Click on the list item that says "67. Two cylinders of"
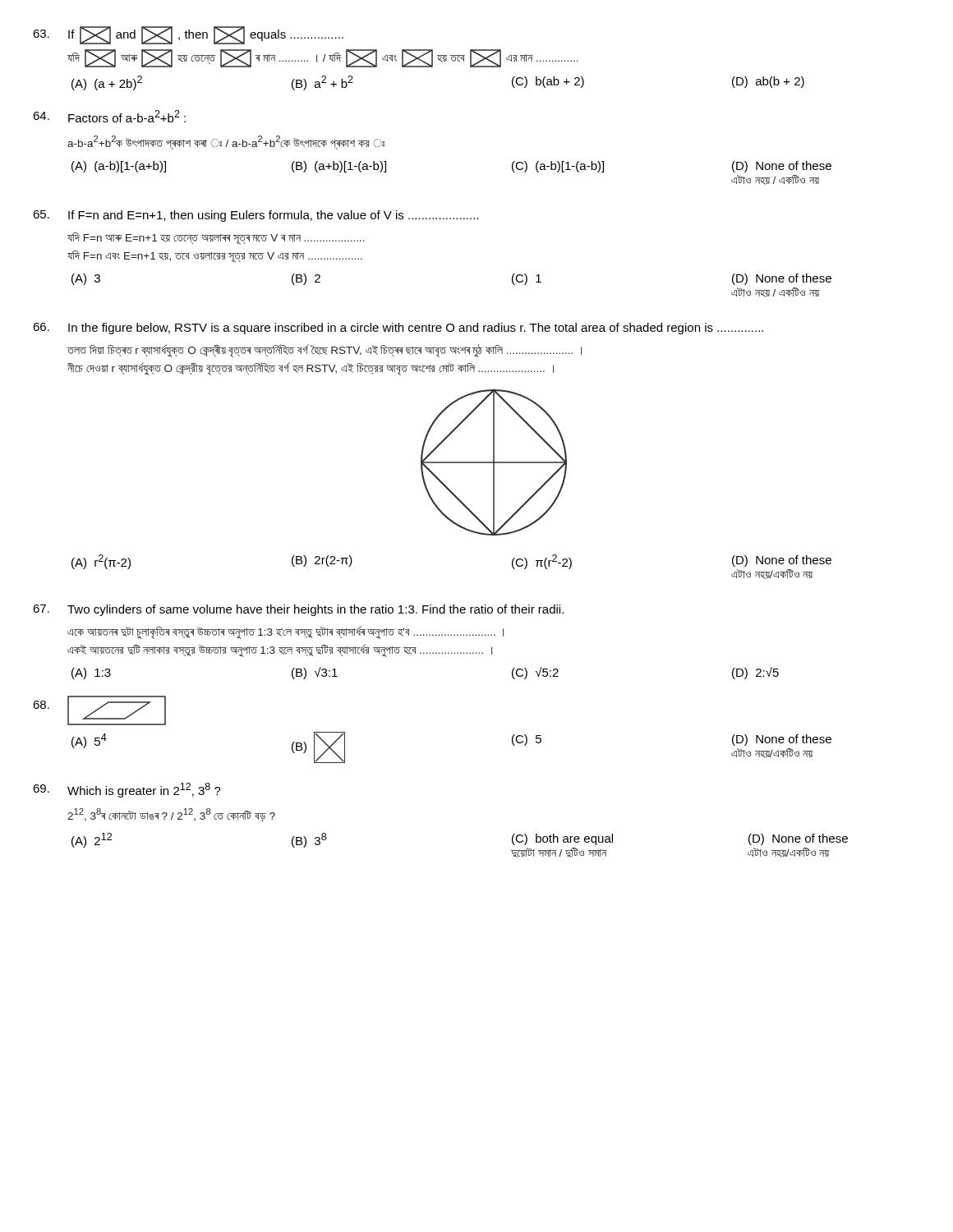The image size is (953, 1232). 476,640
